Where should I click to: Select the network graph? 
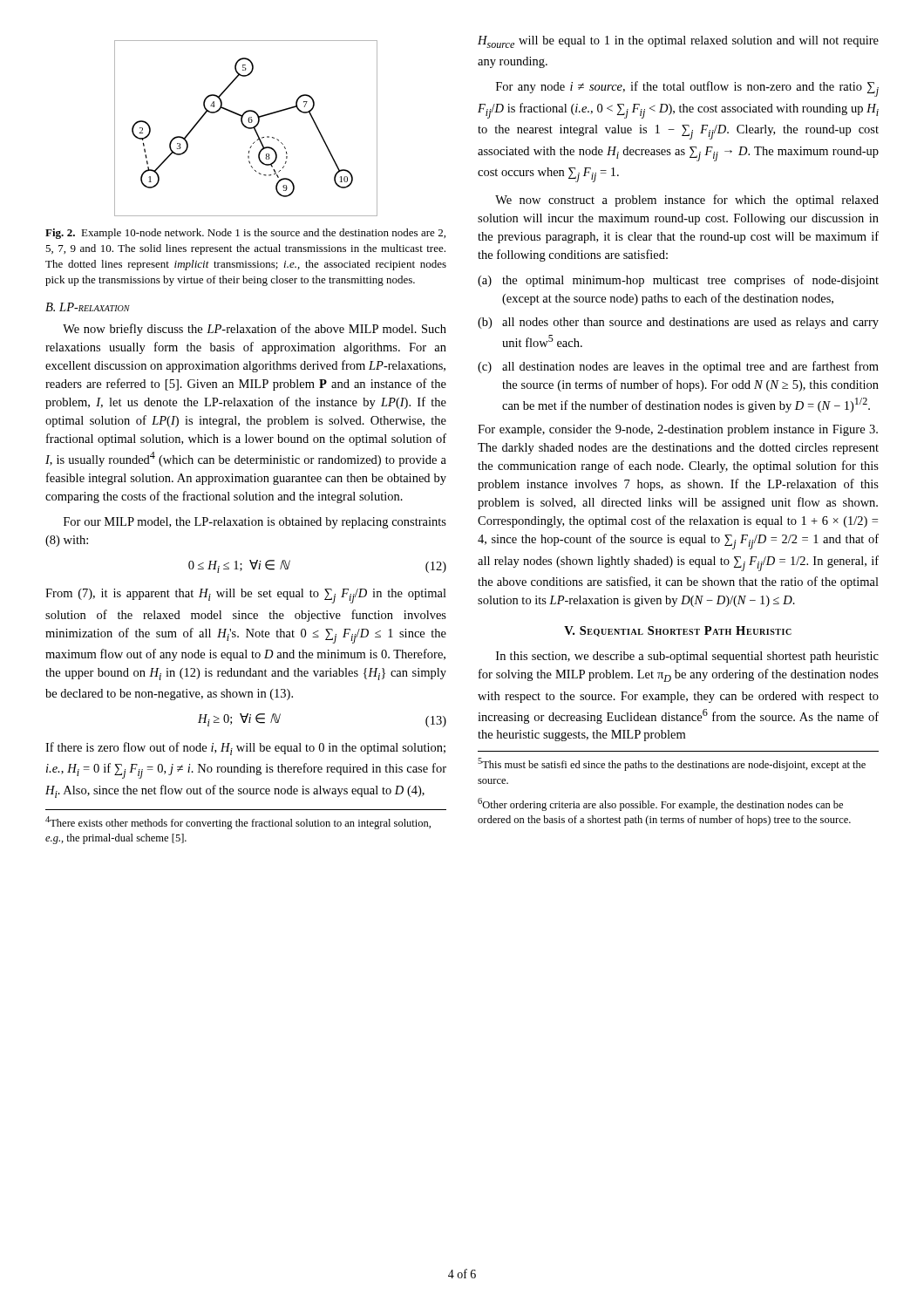[x=246, y=131]
